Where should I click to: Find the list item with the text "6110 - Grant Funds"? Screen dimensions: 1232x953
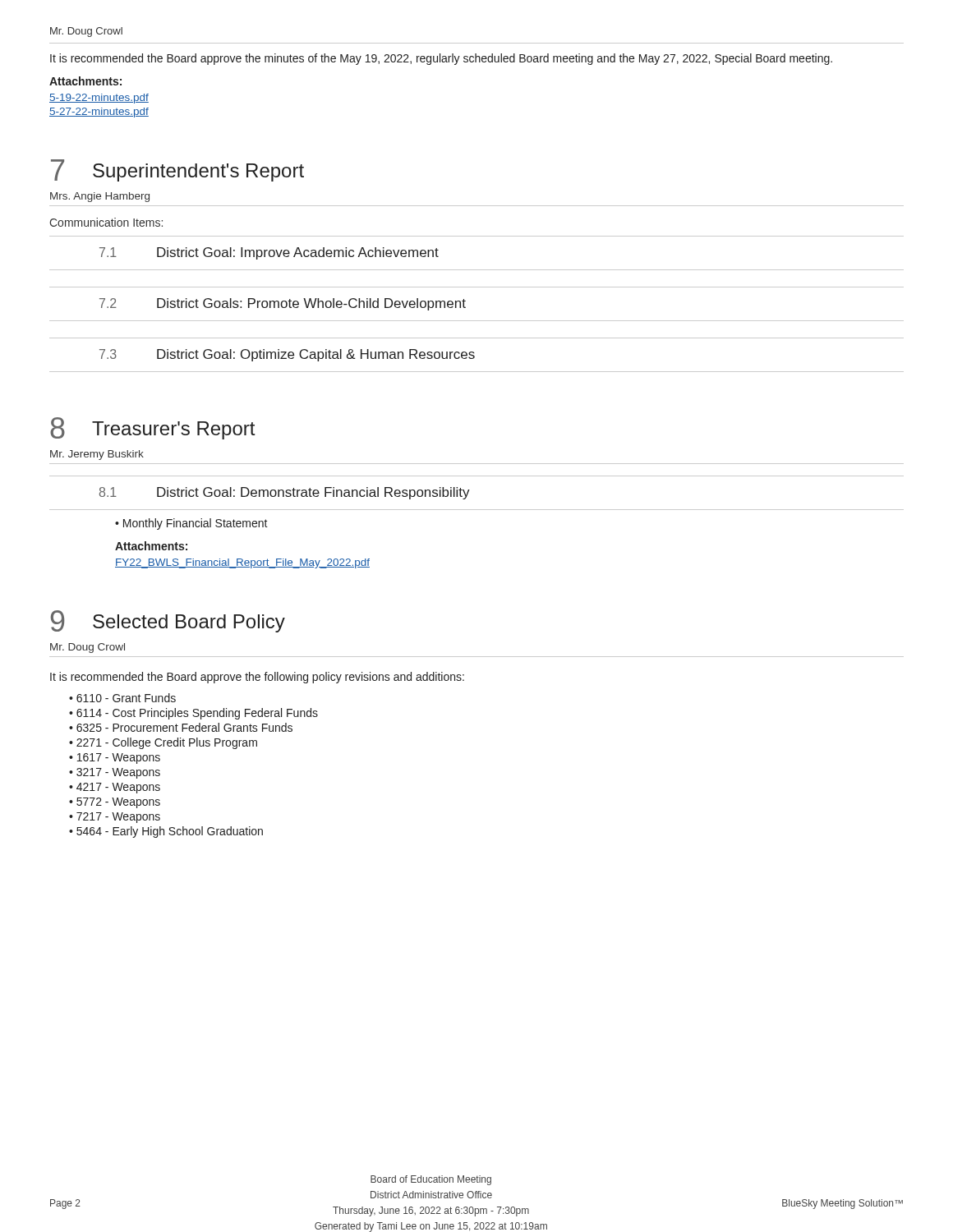tap(126, 698)
